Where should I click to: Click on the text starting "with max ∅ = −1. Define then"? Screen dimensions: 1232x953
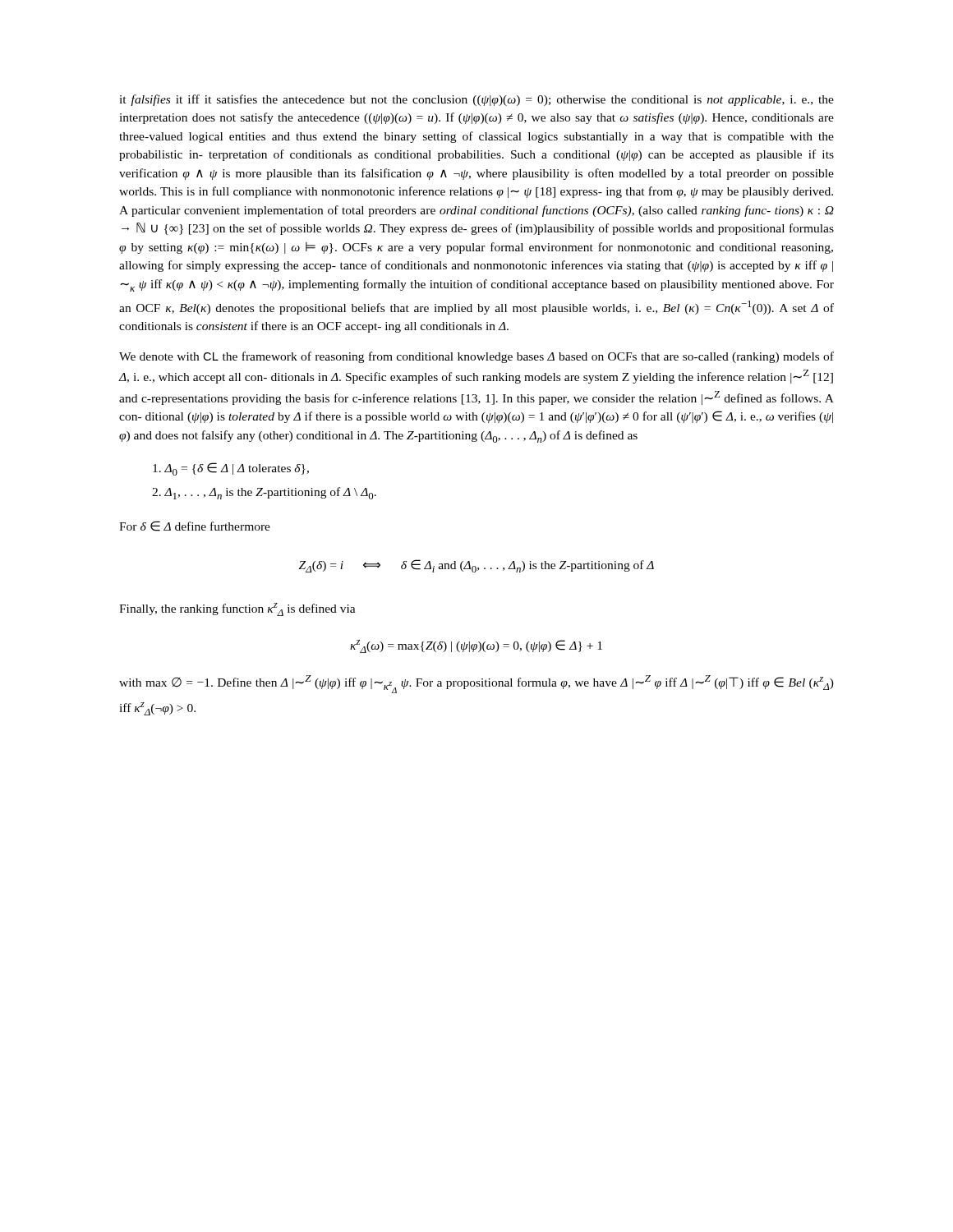[476, 695]
